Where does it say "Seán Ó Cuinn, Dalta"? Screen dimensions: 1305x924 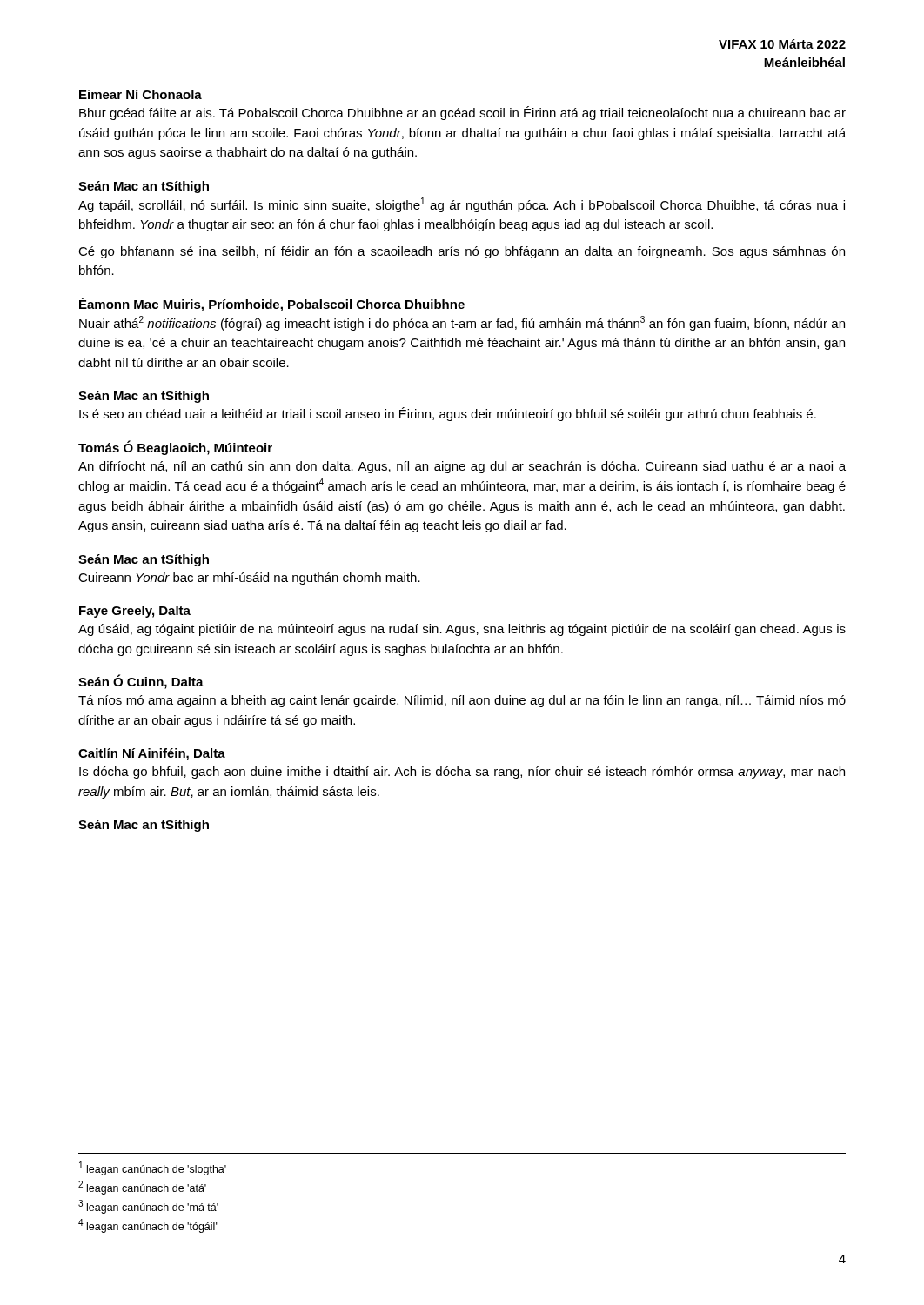pos(141,682)
